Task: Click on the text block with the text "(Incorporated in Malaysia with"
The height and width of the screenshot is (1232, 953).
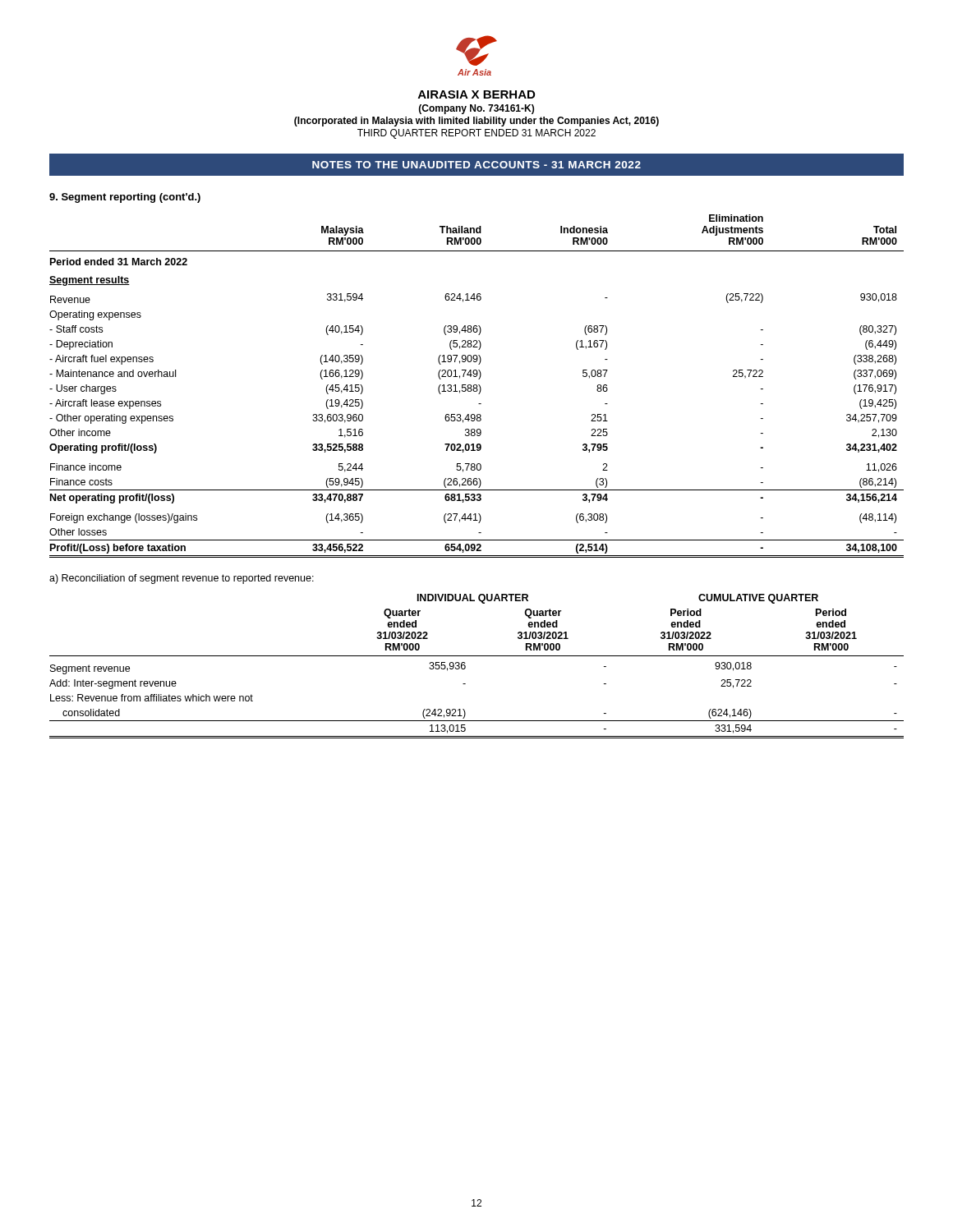Action: (476, 121)
